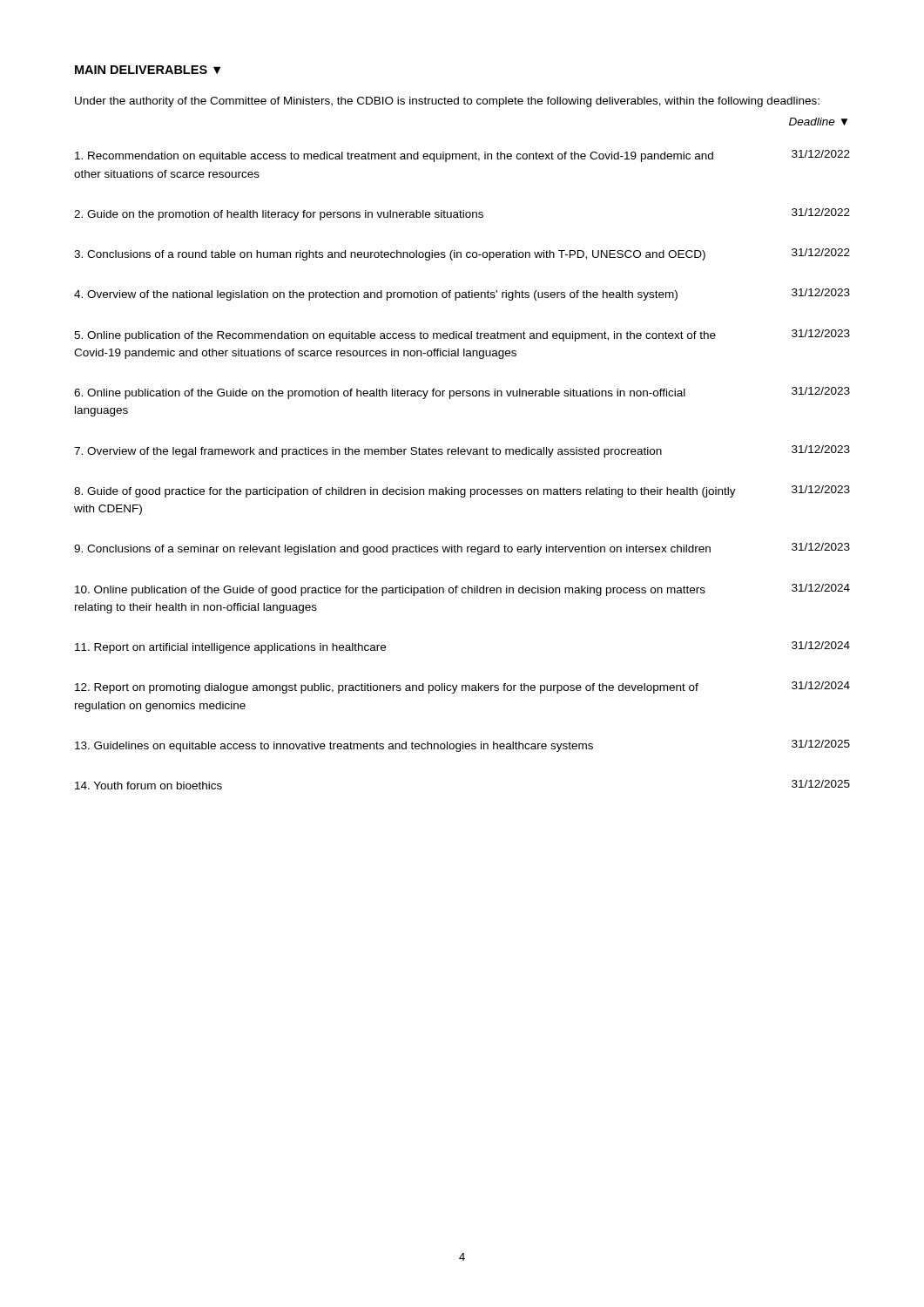924x1307 pixels.
Task: Point to the block beginning "6. Online publication of"
Action: pos(462,402)
